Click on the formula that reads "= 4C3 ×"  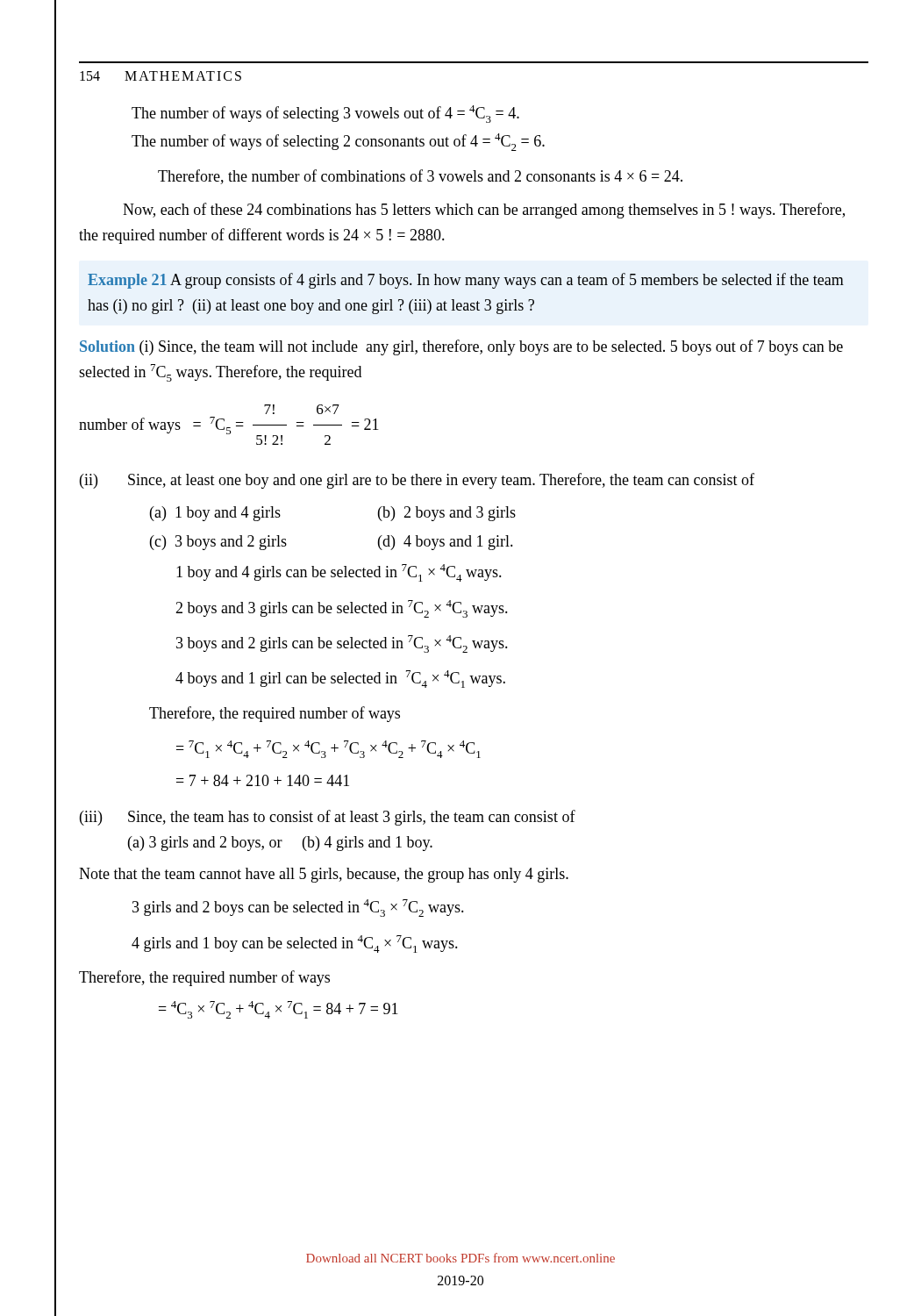pyautogui.click(x=278, y=1009)
